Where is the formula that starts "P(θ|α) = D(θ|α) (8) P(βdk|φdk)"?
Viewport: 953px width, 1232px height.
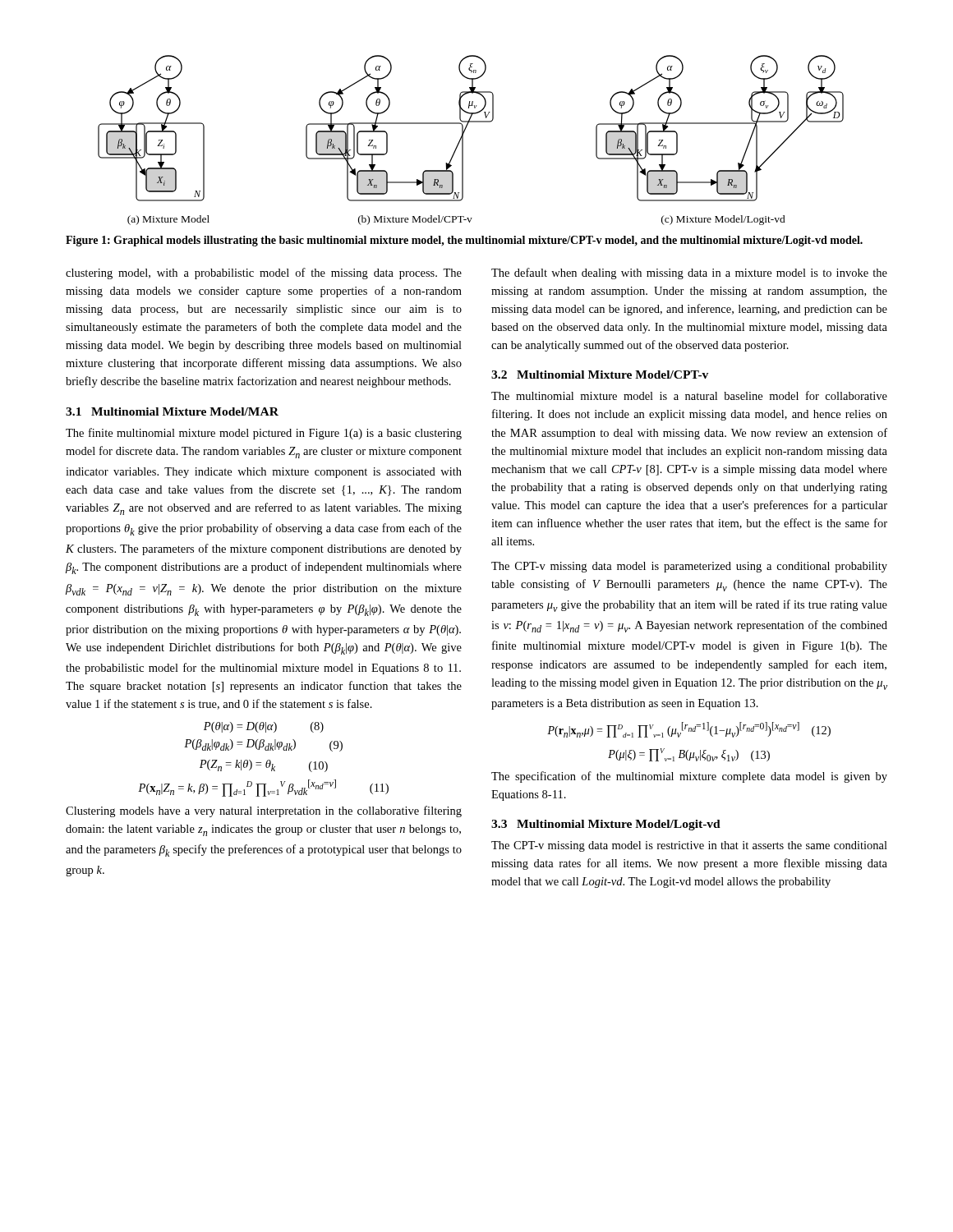(264, 759)
